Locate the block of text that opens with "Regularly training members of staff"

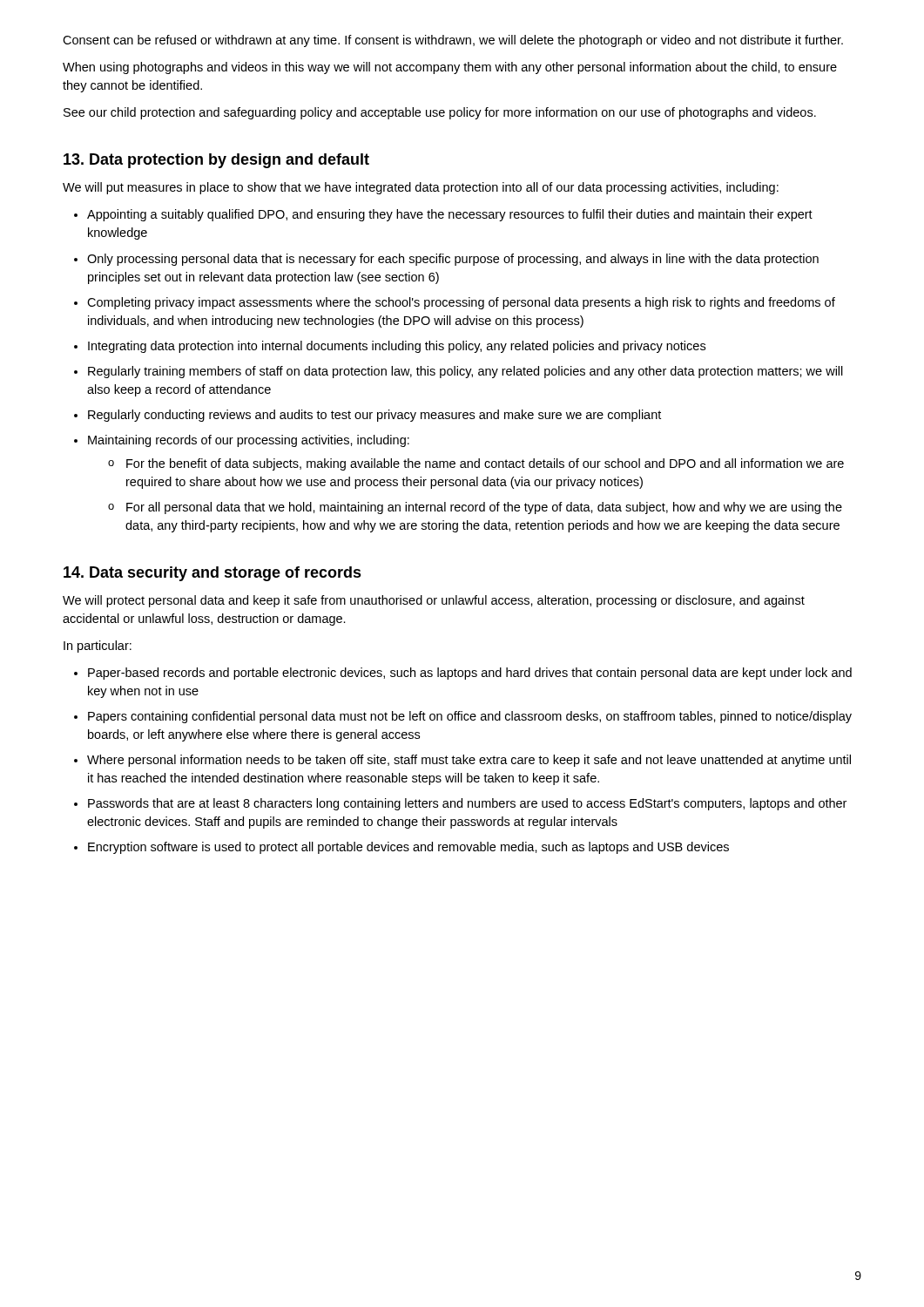465,380
